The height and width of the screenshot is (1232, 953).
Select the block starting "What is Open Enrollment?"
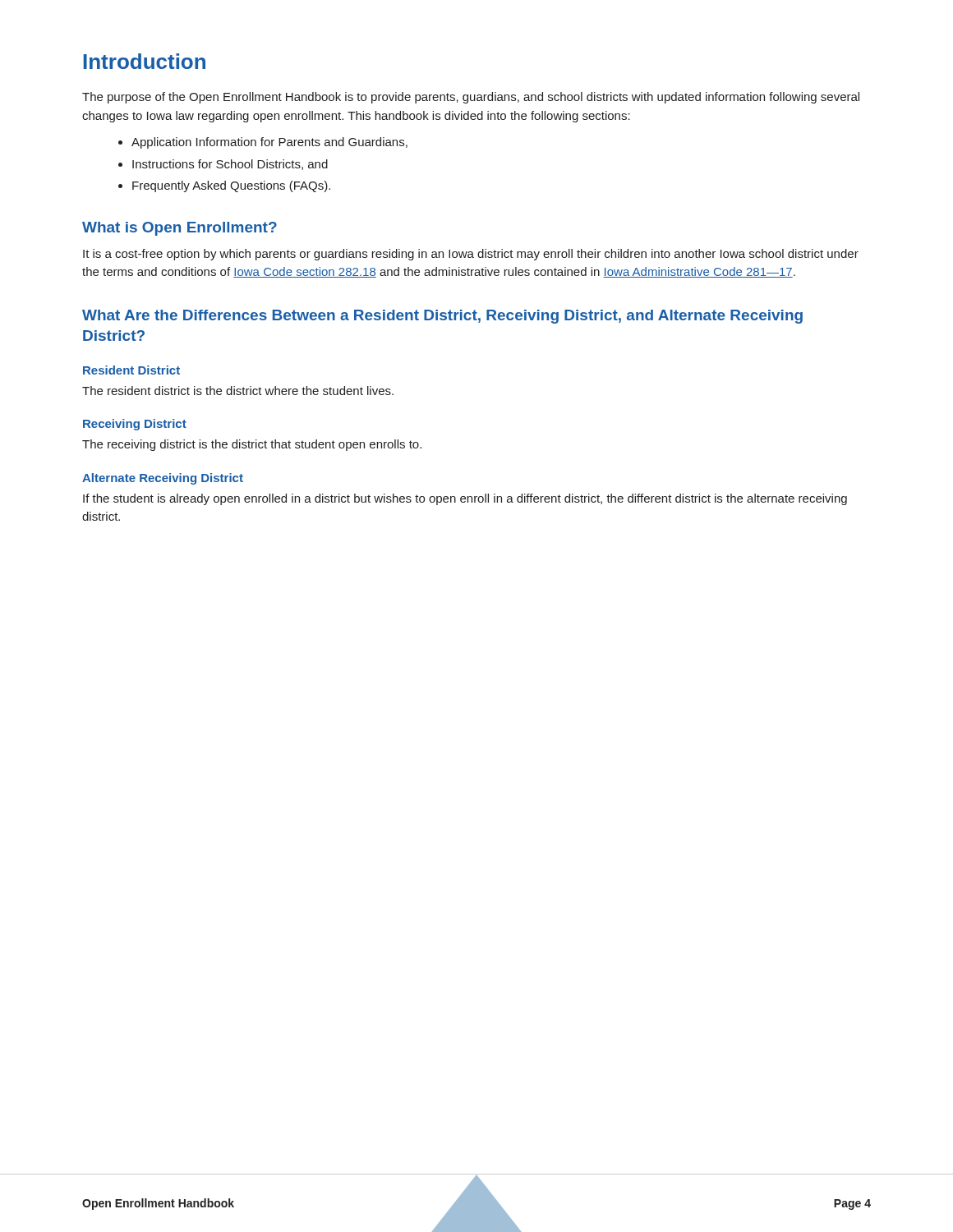pos(180,229)
